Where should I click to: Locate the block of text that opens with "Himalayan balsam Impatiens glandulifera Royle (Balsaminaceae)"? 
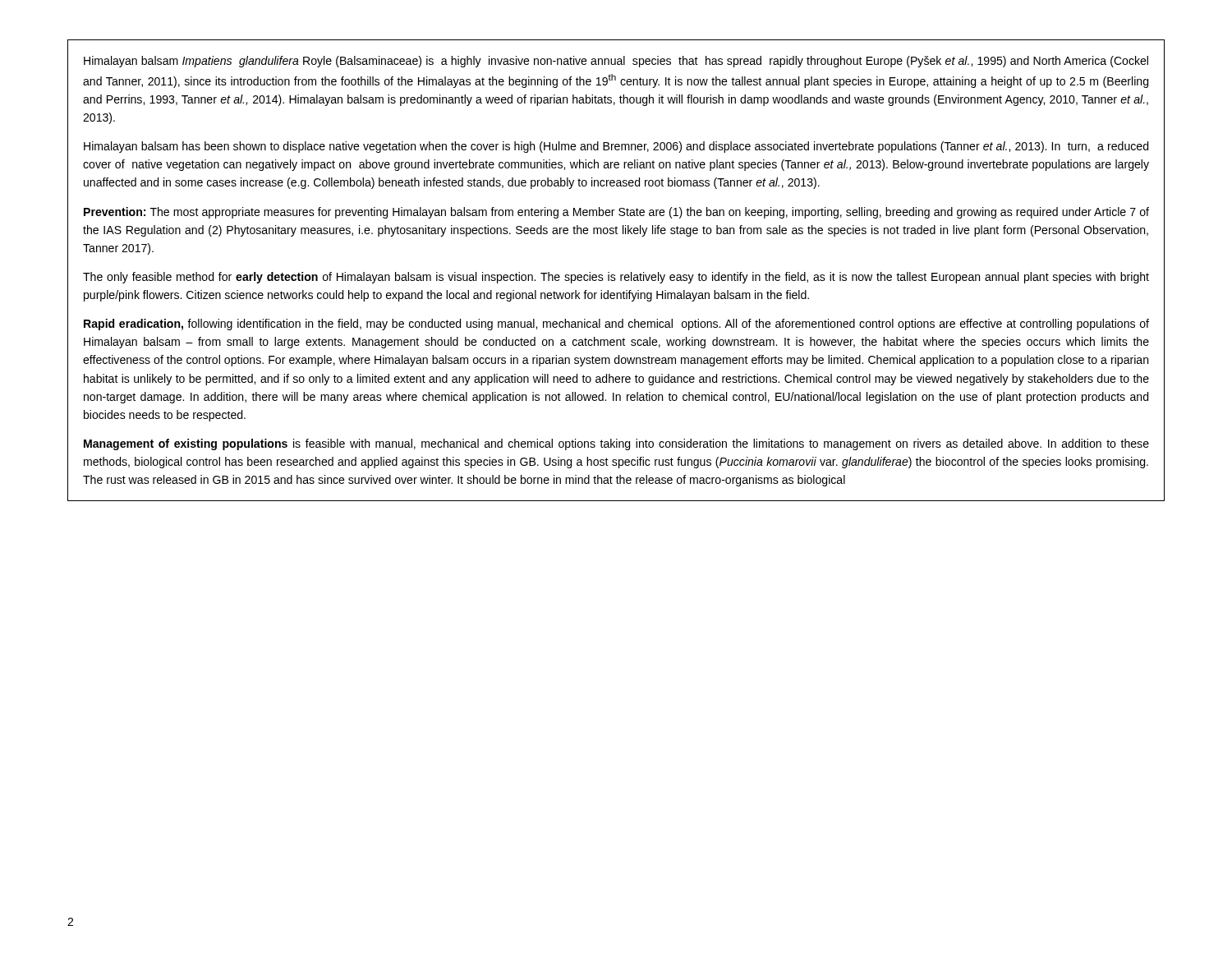tap(616, 270)
